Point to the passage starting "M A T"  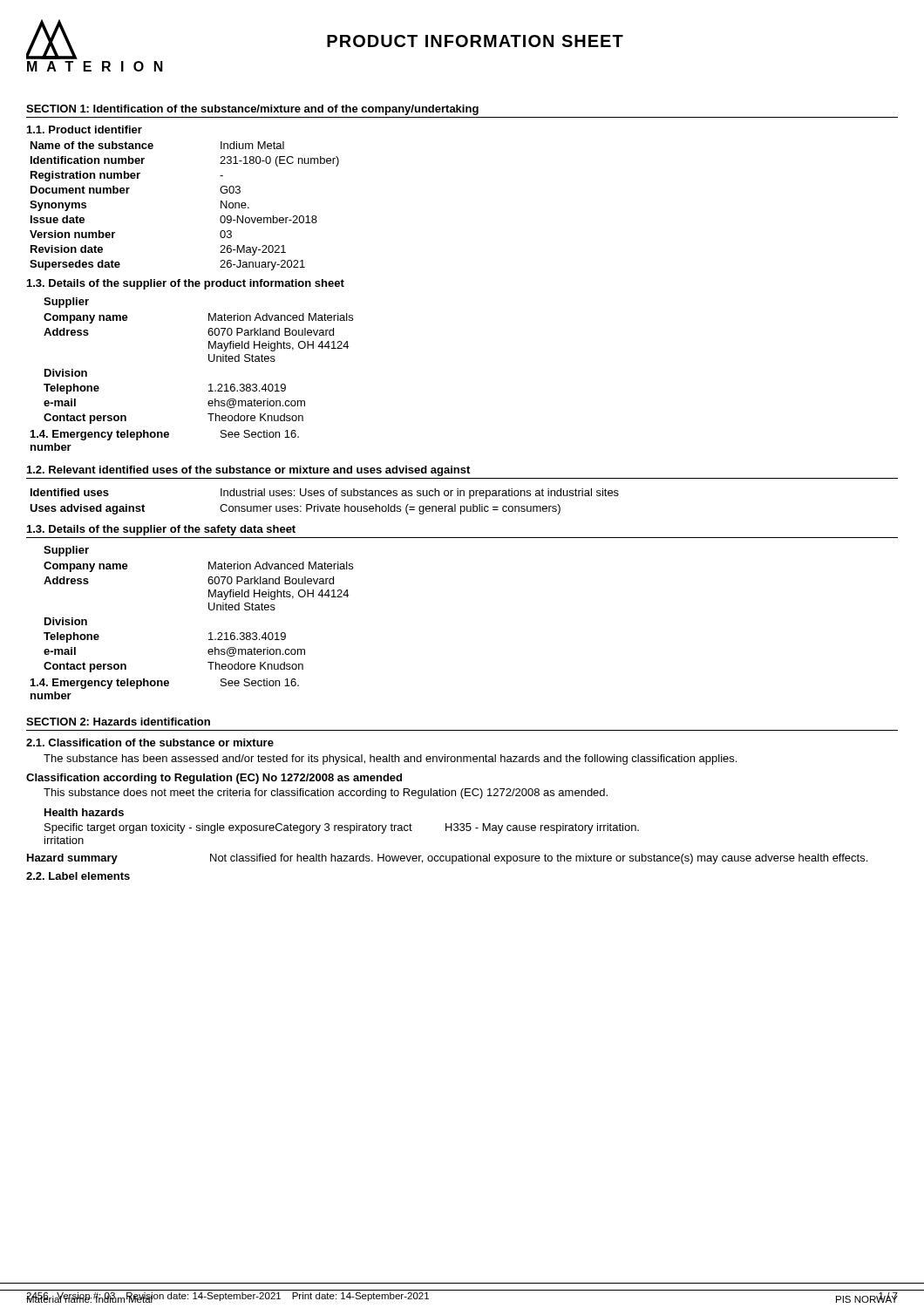(96, 67)
